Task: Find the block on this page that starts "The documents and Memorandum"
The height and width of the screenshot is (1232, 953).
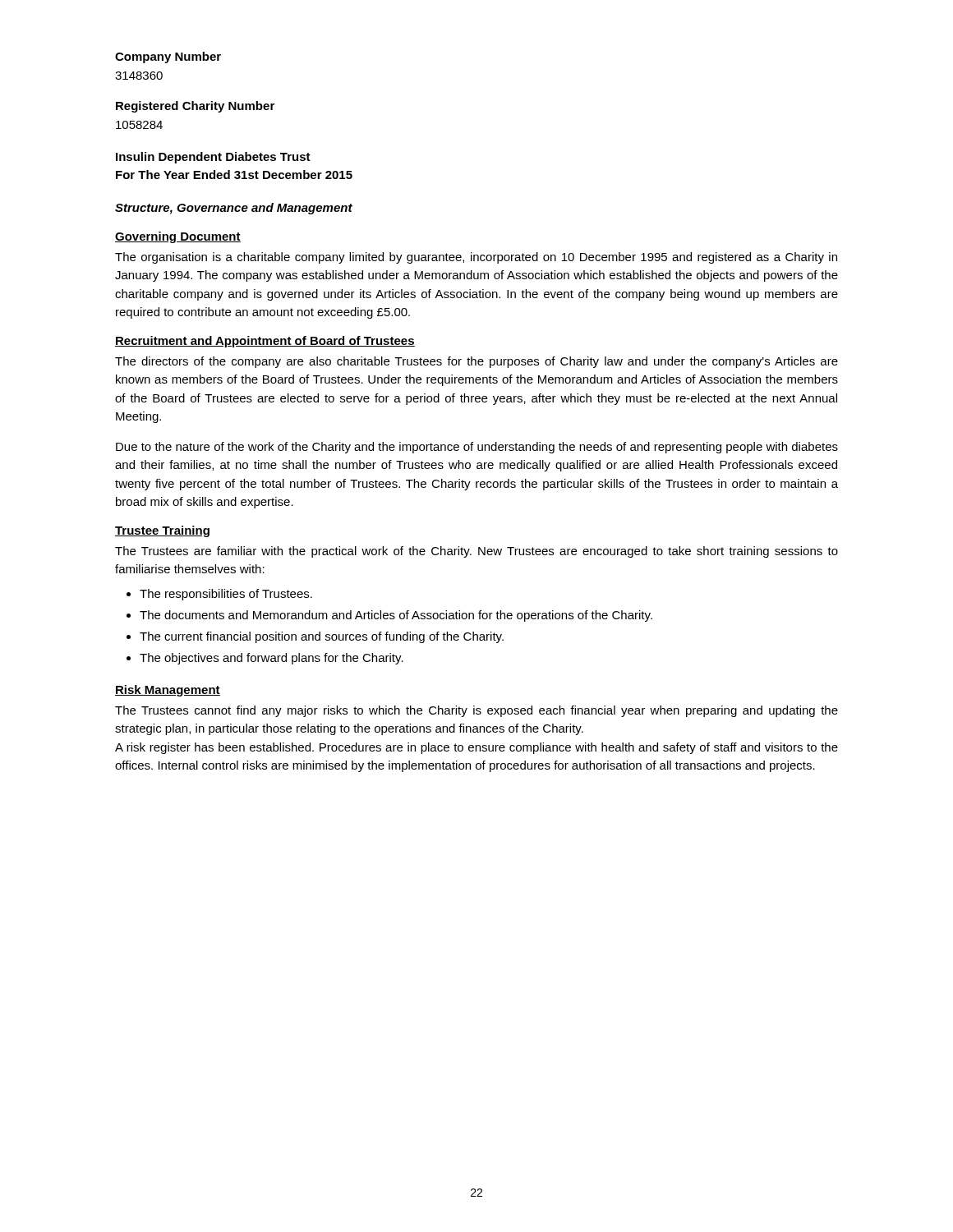Action: coord(396,614)
